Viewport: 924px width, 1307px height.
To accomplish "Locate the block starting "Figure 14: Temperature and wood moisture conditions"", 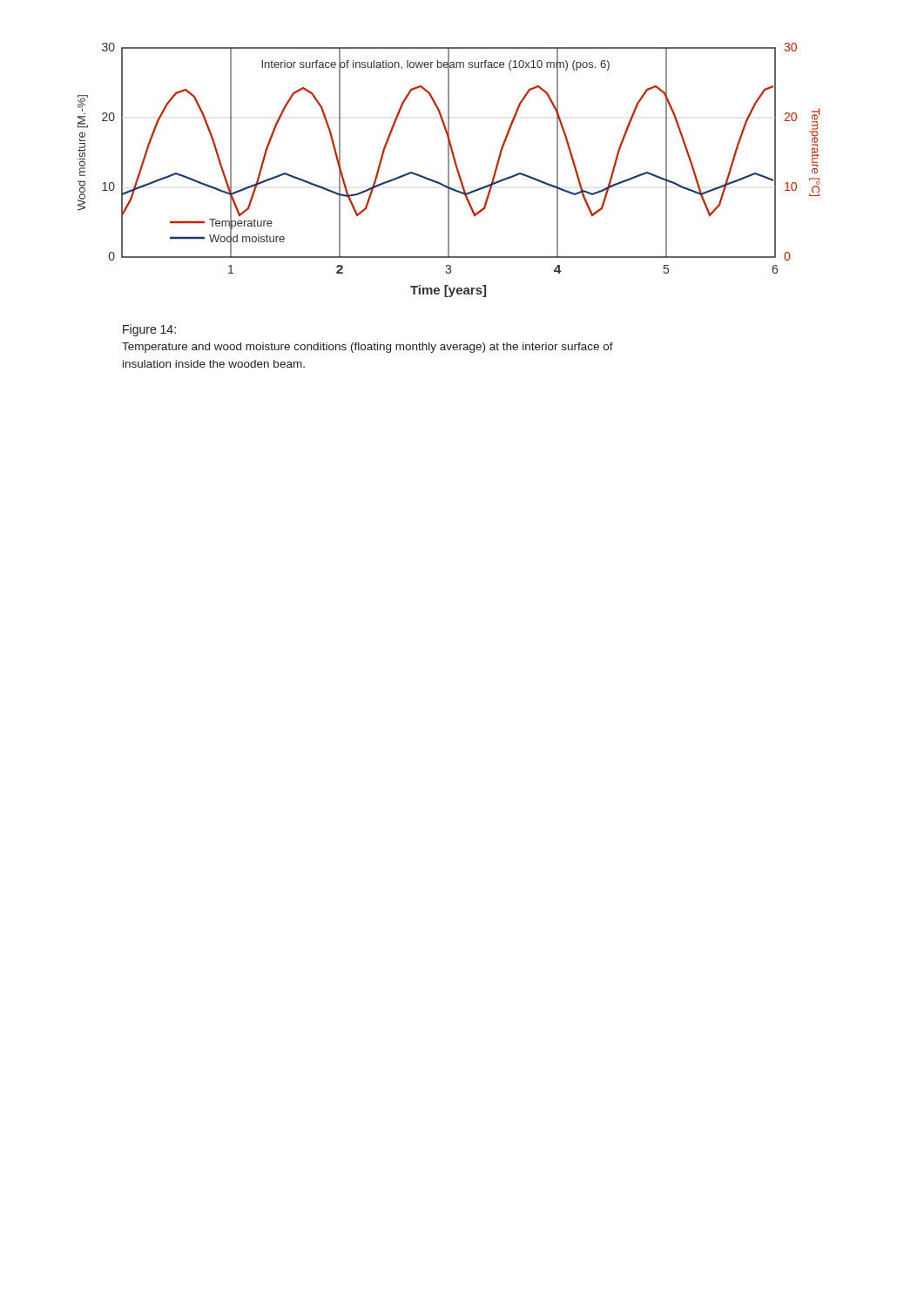I will [x=383, y=348].
